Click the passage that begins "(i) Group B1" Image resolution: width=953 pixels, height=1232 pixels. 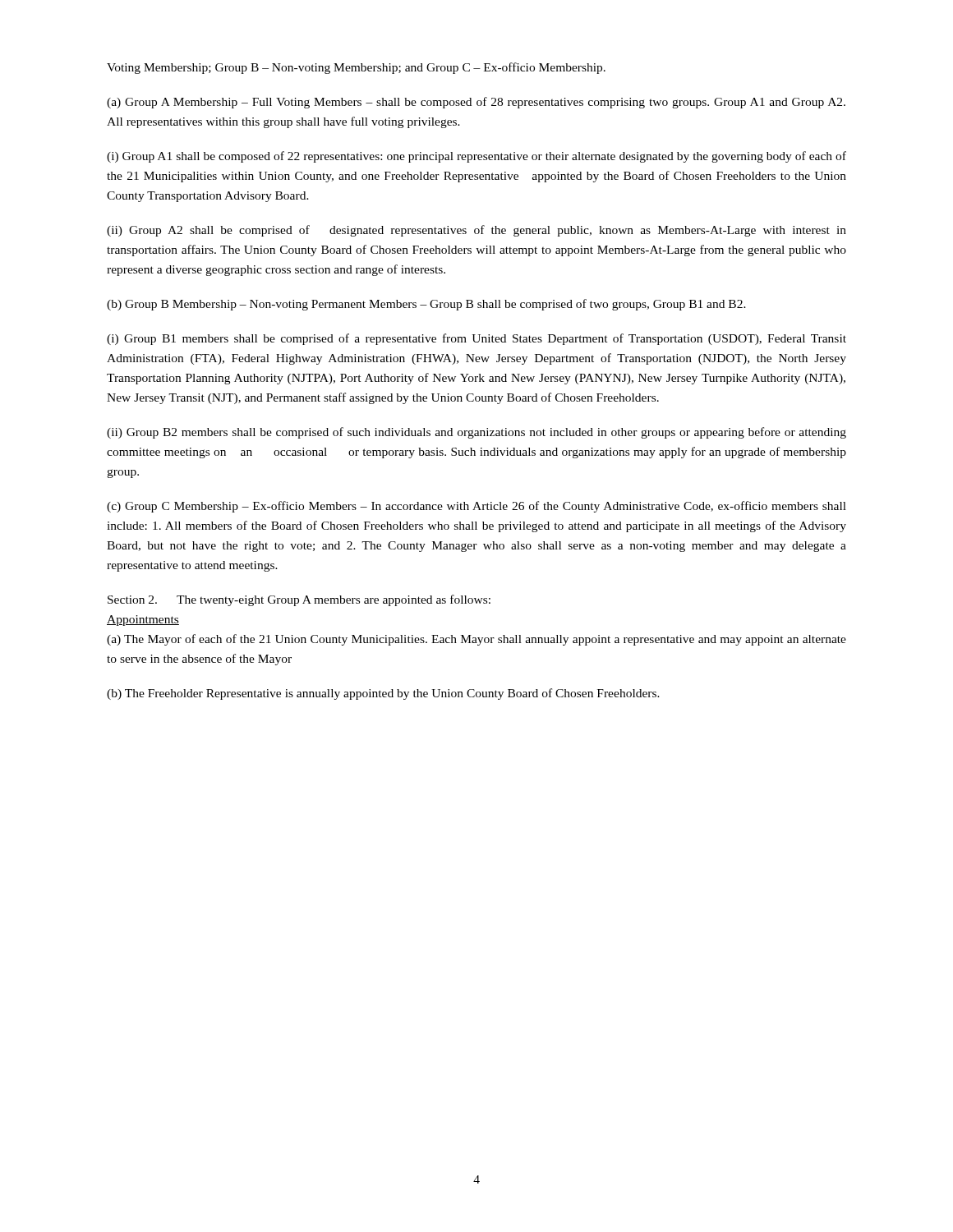click(x=476, y=368)
